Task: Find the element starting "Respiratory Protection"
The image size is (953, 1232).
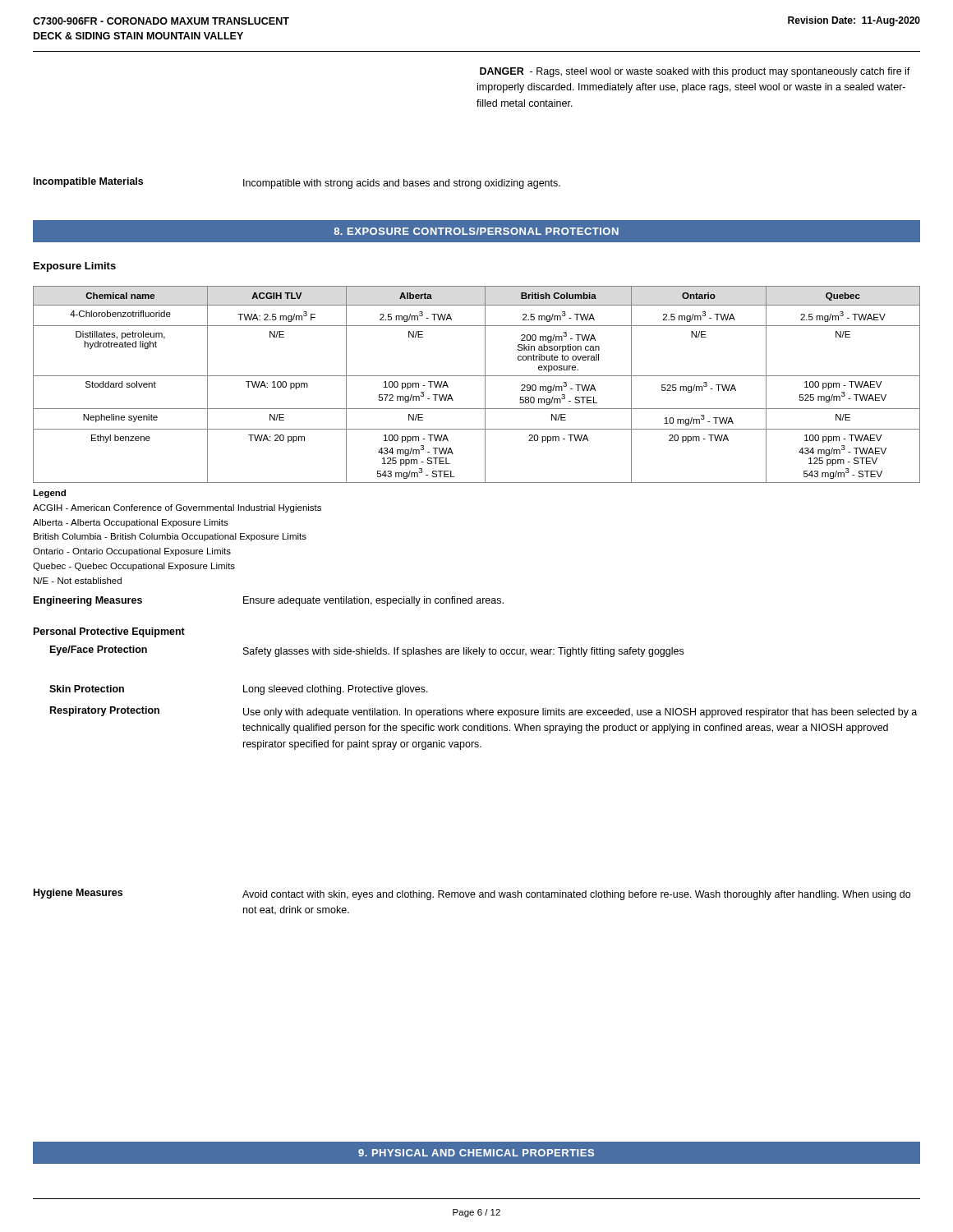Action: coord(105,710)
